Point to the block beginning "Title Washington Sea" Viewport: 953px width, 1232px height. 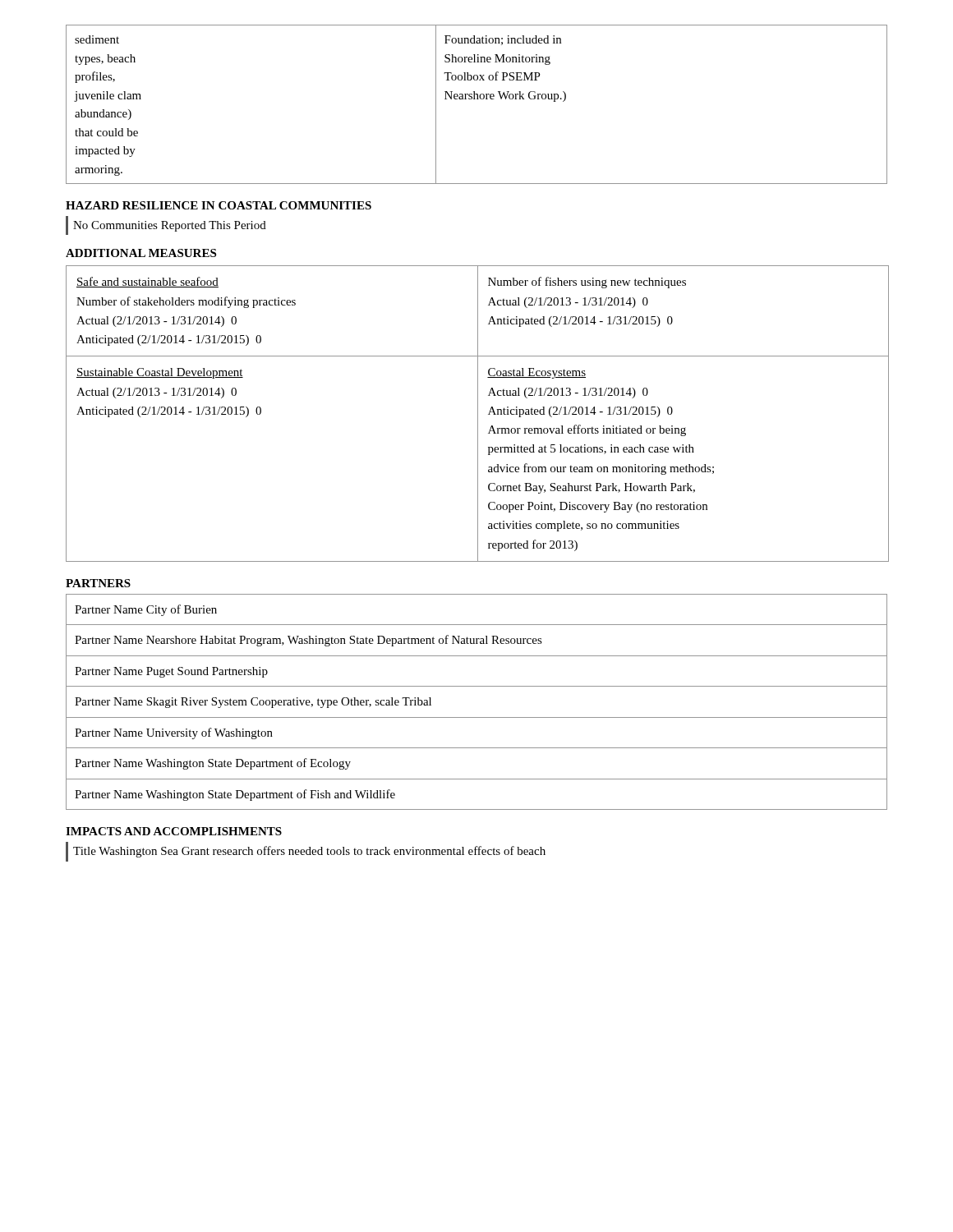(309, 851)
